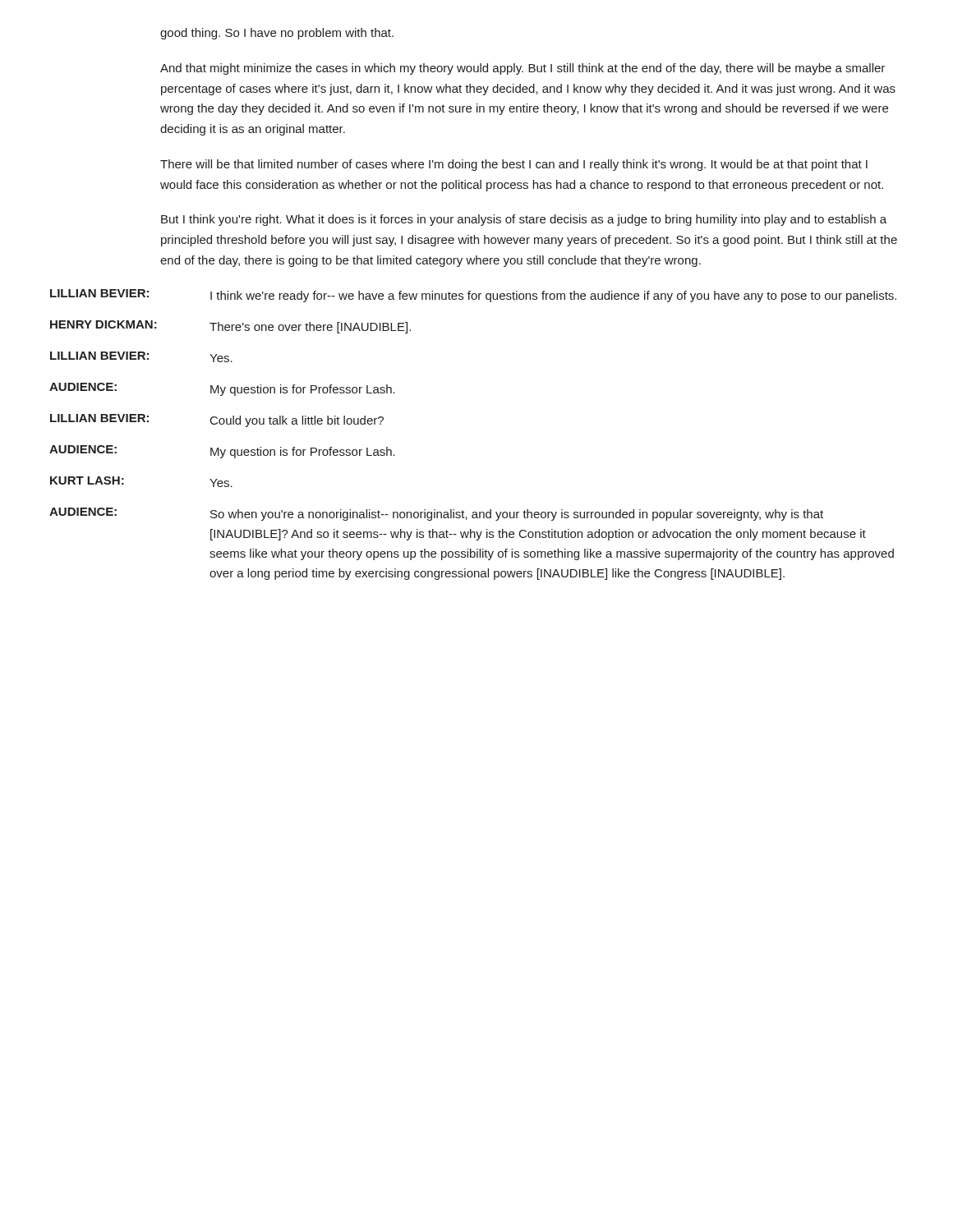Image resolution: width=953 pixels, height=1232 pixels.
Task: Navigate to the region starting "LILLIAN BEVIER: Could you talk a"
Action: point(217,421)
